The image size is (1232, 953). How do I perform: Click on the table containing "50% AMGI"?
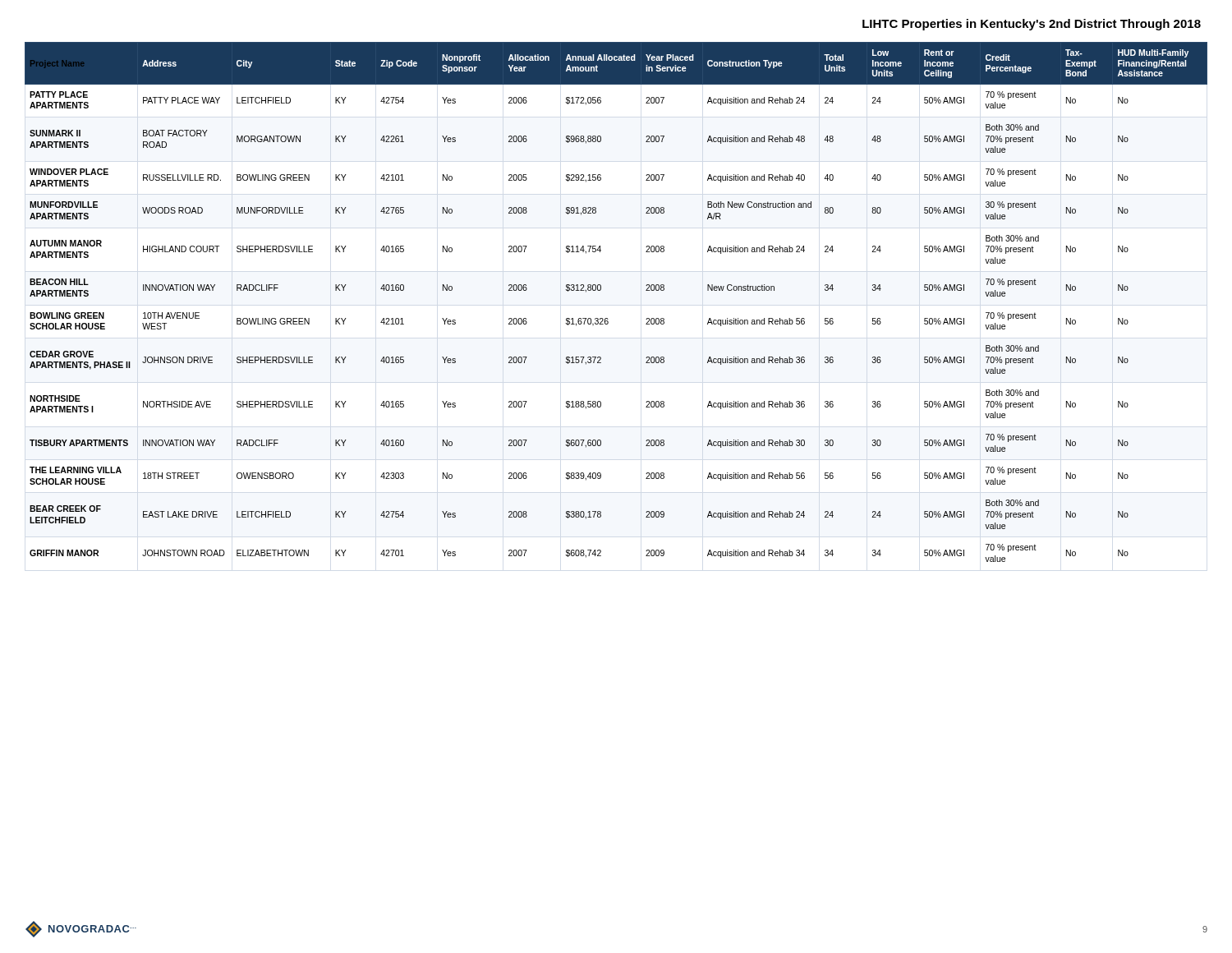pyautogui.click(x=616, y=306)
